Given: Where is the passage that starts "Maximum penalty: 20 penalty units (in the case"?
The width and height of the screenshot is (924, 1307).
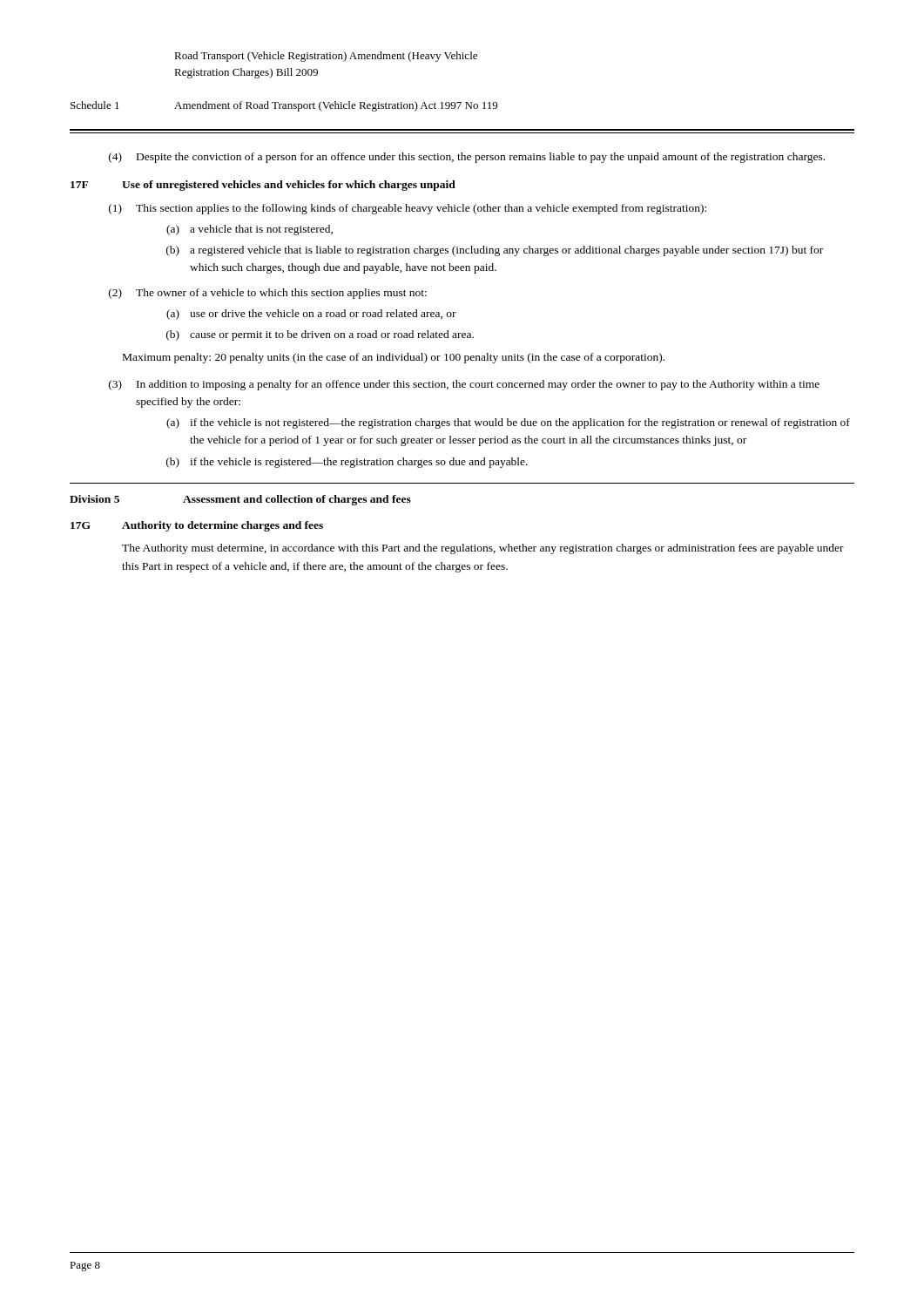Looking at the screenshot, I should (x=394, y=357).
